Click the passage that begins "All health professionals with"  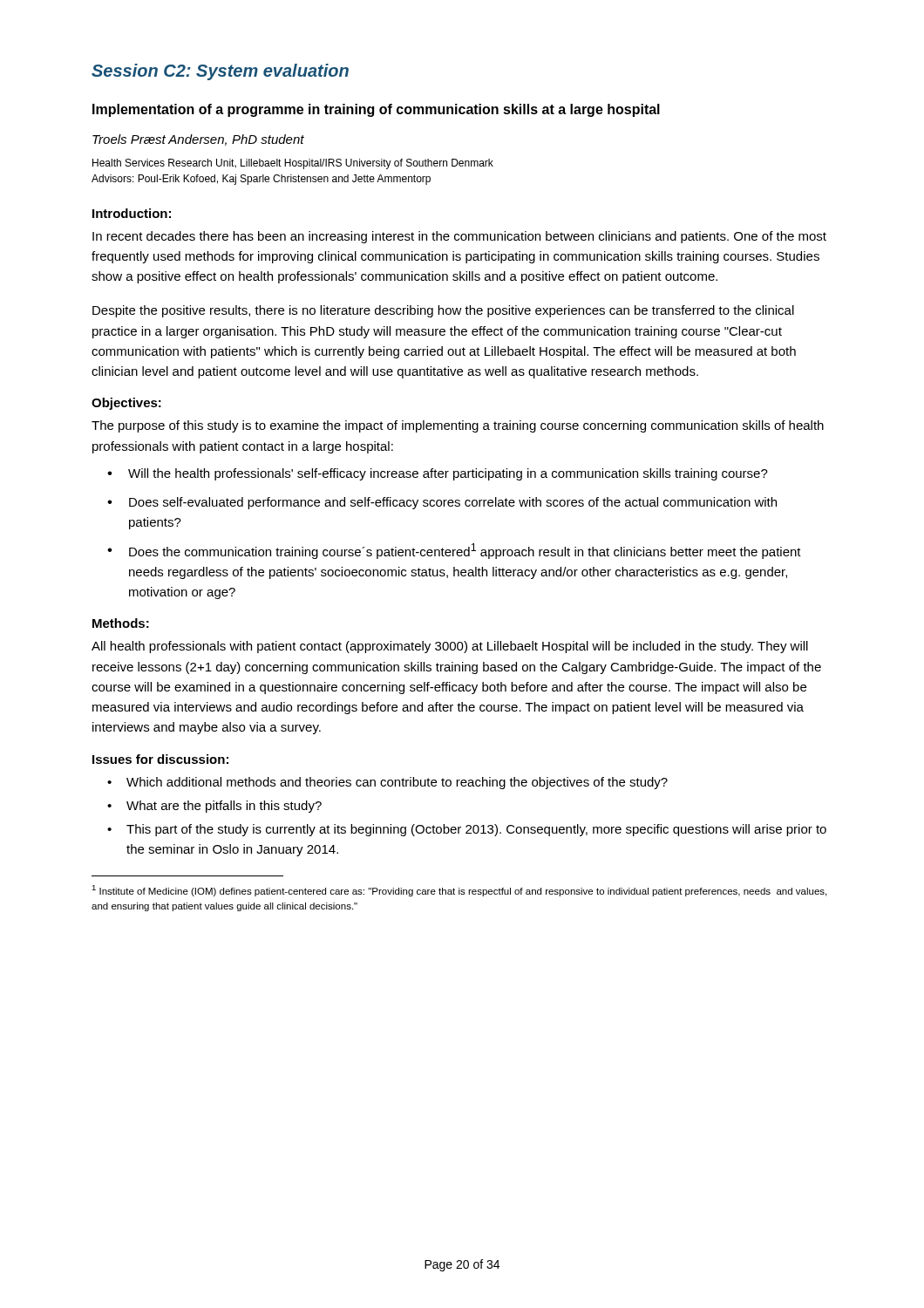(456, 687)
